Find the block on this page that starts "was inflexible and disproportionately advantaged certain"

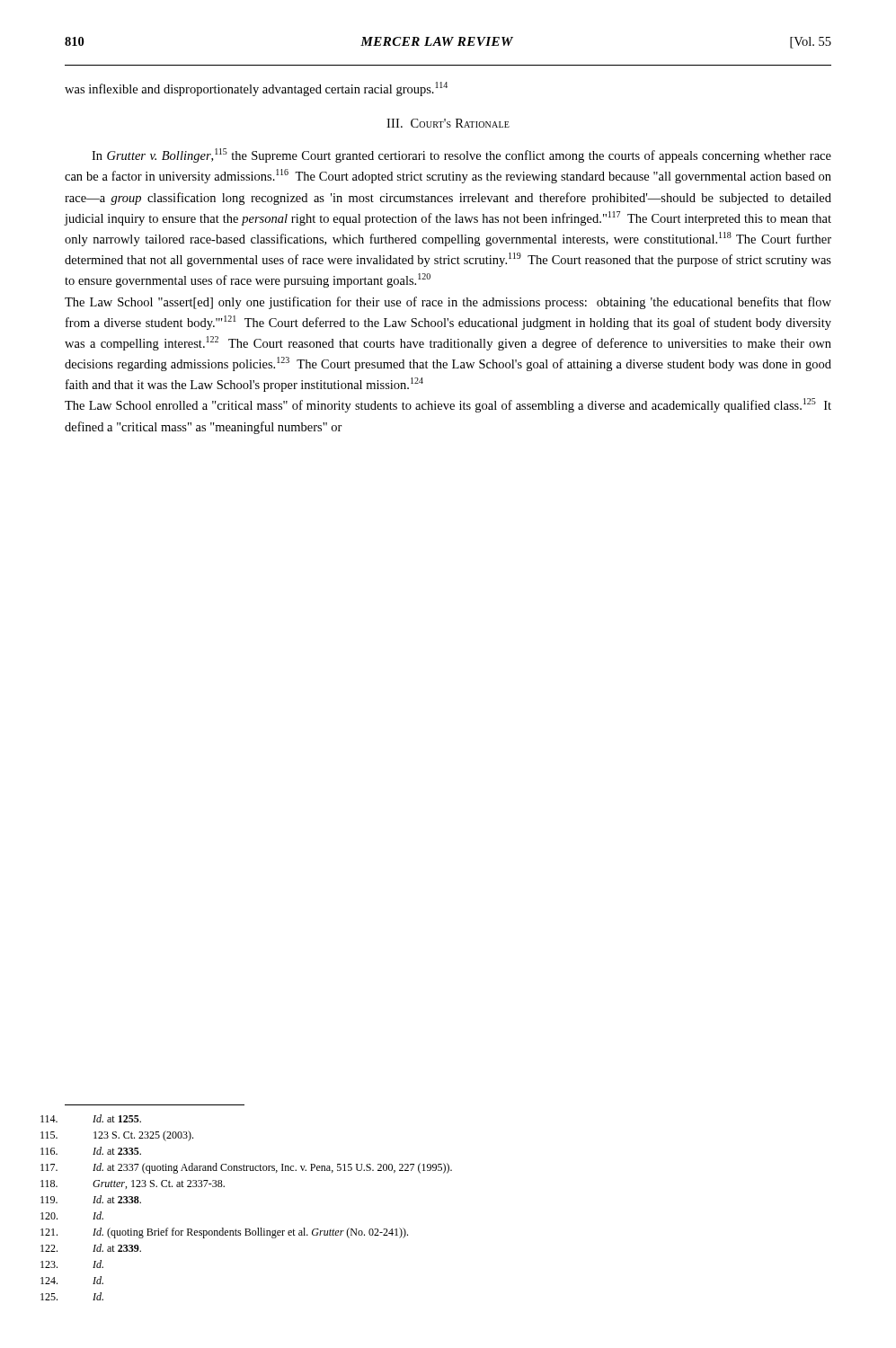[448, 90]
